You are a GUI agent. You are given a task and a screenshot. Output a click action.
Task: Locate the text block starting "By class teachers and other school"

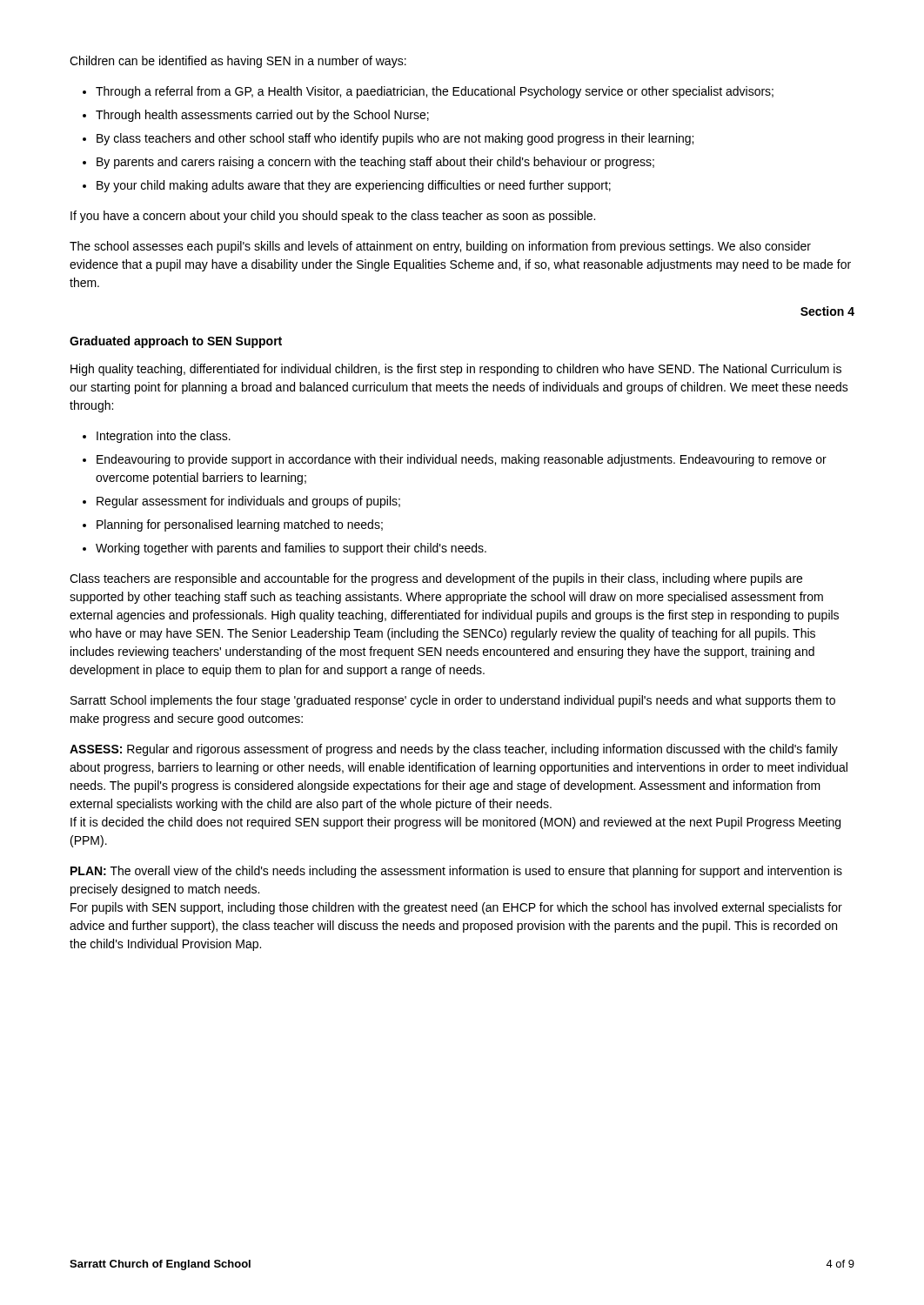click(395, 138)
